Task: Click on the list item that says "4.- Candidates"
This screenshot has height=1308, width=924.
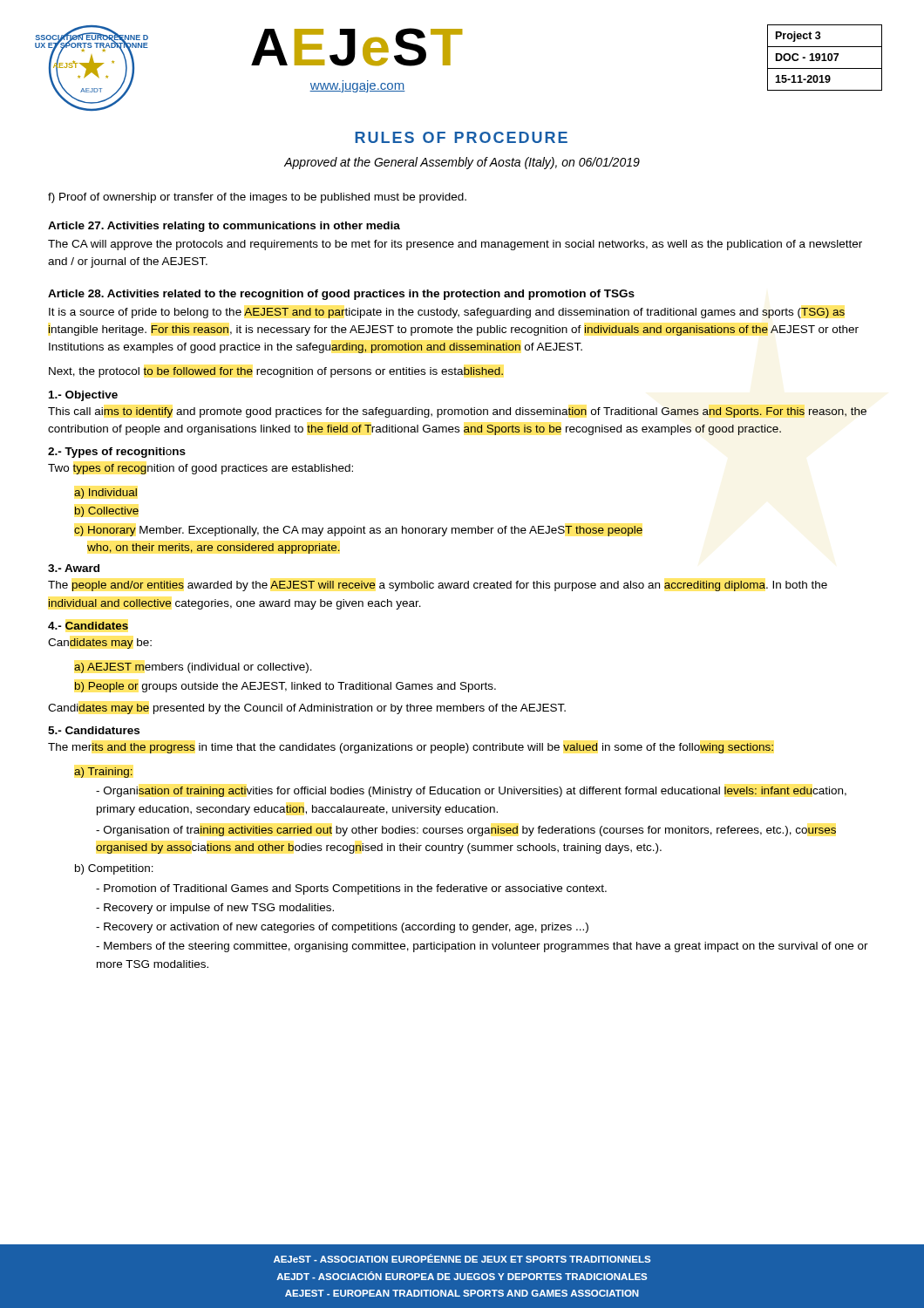Action: 88,625
